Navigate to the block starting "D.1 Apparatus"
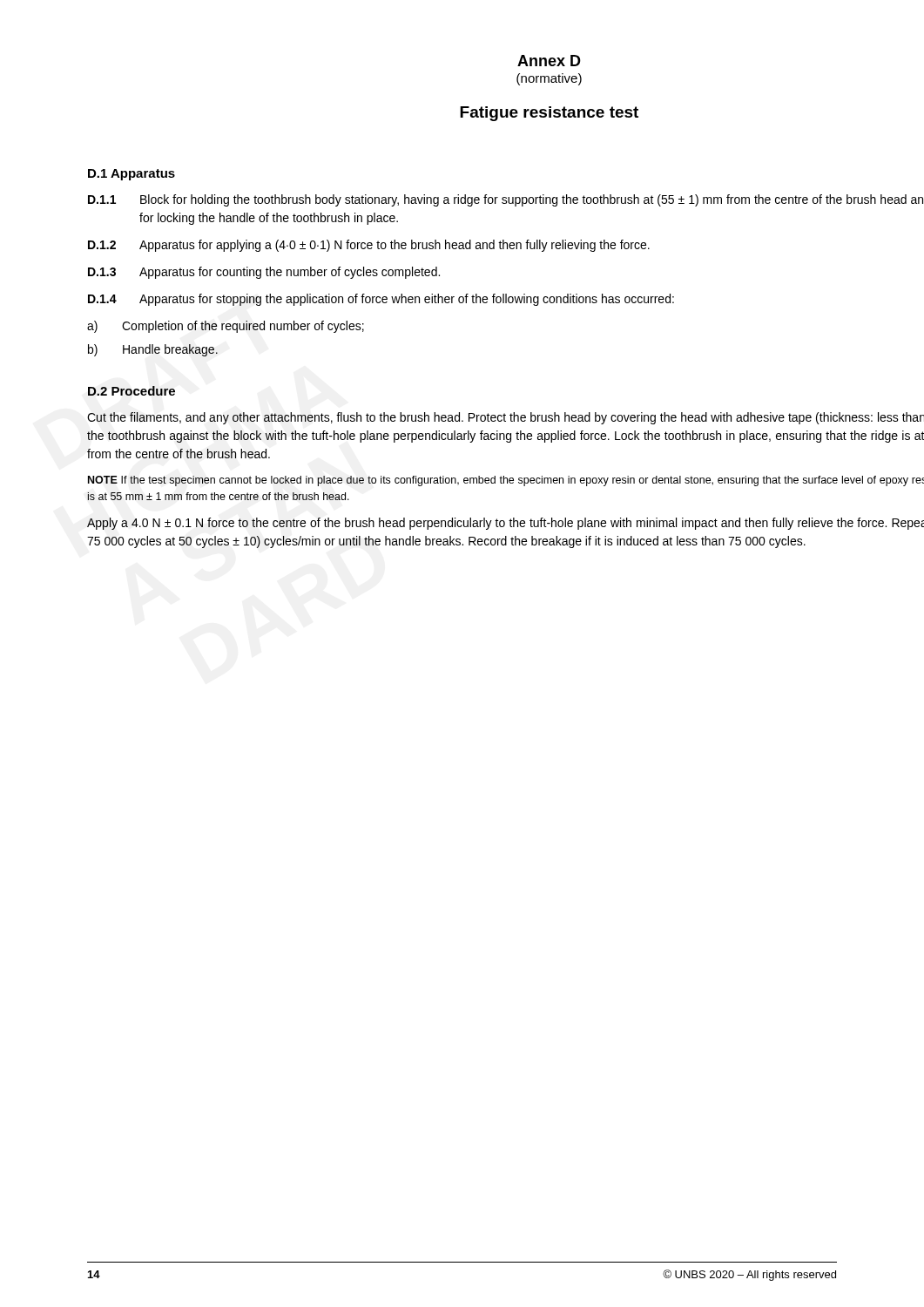Viewport: 924px width, 1307px height. pyautogui.click(x=131, y=173)
